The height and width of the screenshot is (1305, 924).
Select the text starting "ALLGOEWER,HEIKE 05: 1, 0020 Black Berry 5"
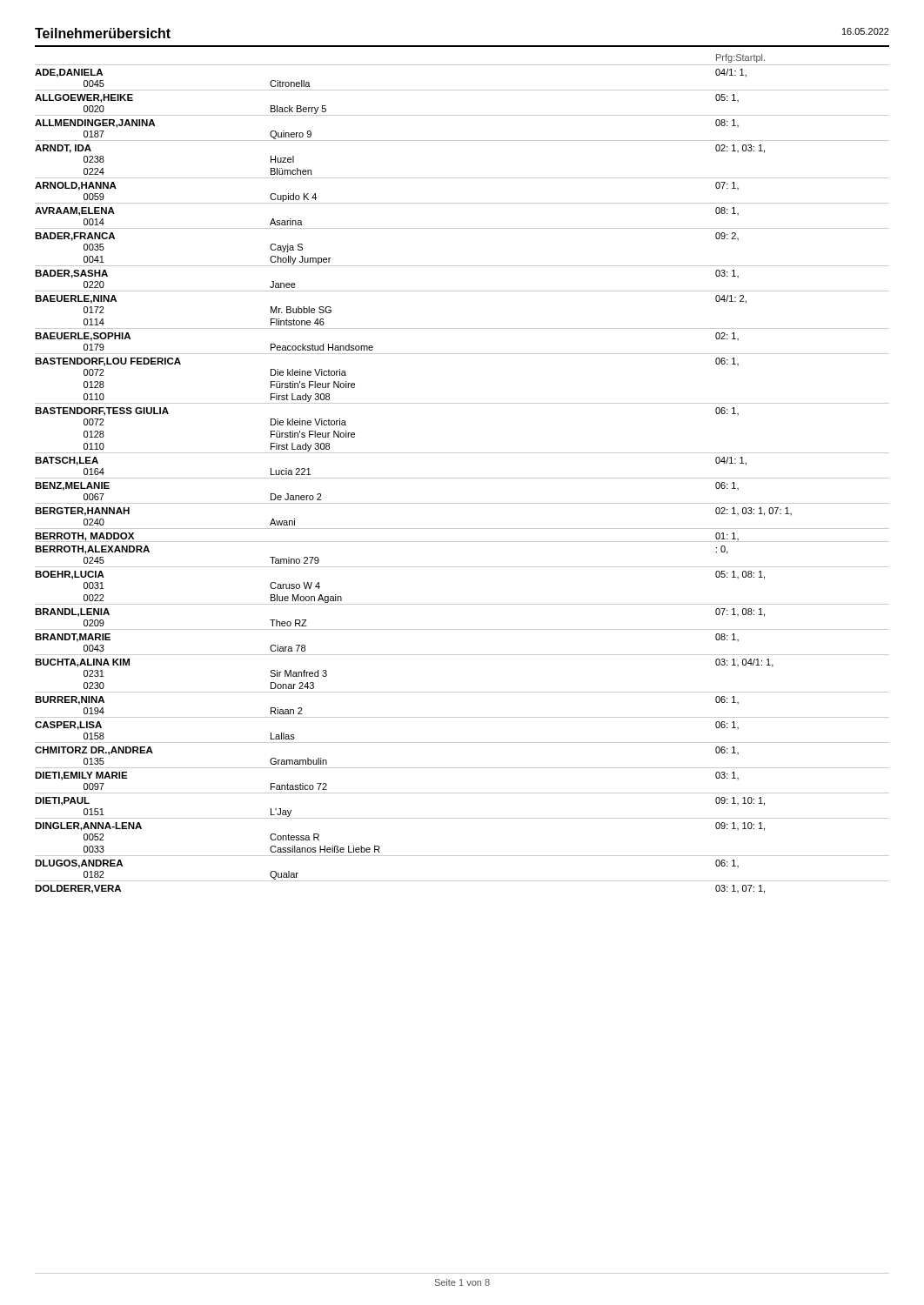click(462, 103)
